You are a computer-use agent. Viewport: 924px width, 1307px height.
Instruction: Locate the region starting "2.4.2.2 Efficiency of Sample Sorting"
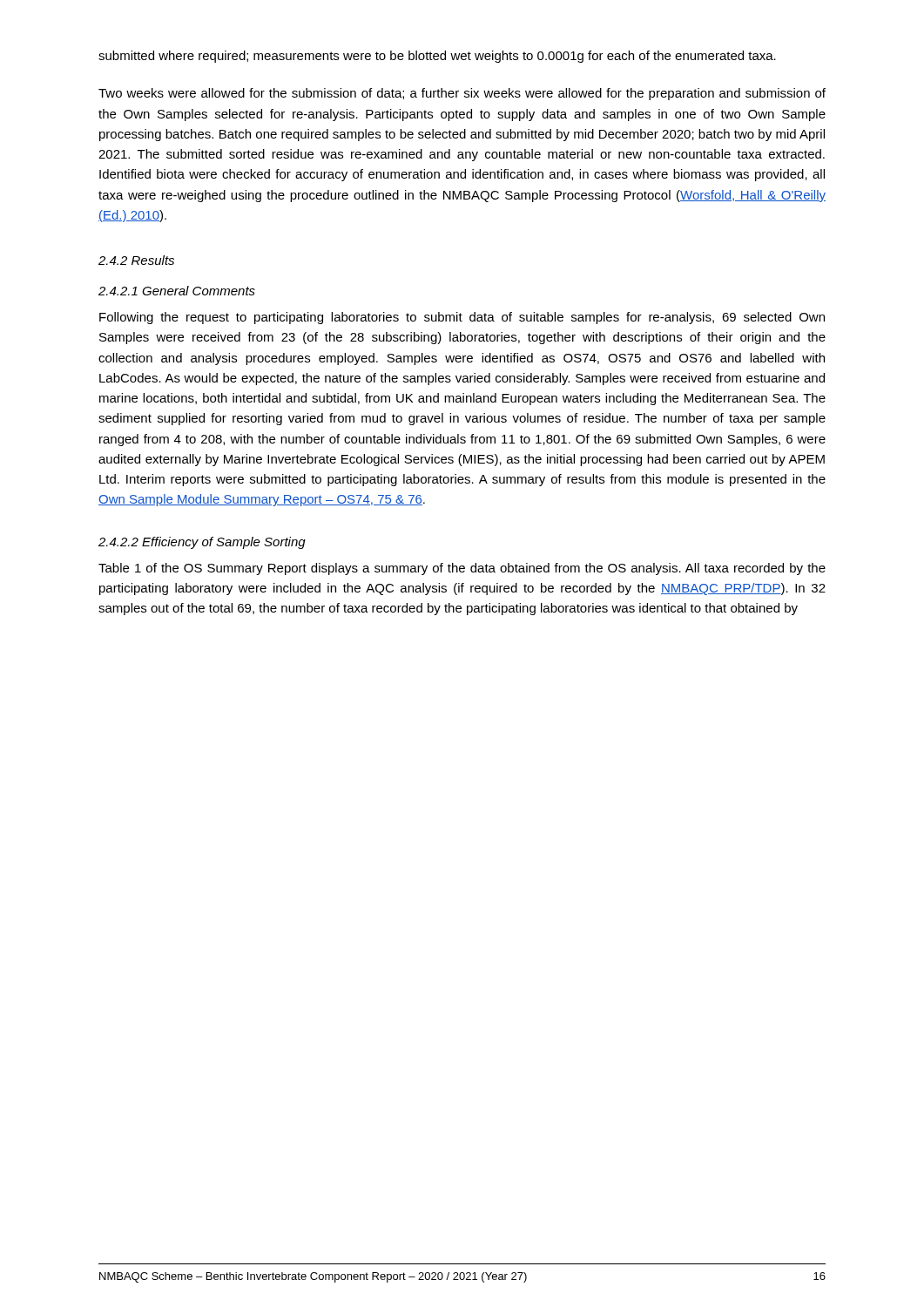[202, 541]
